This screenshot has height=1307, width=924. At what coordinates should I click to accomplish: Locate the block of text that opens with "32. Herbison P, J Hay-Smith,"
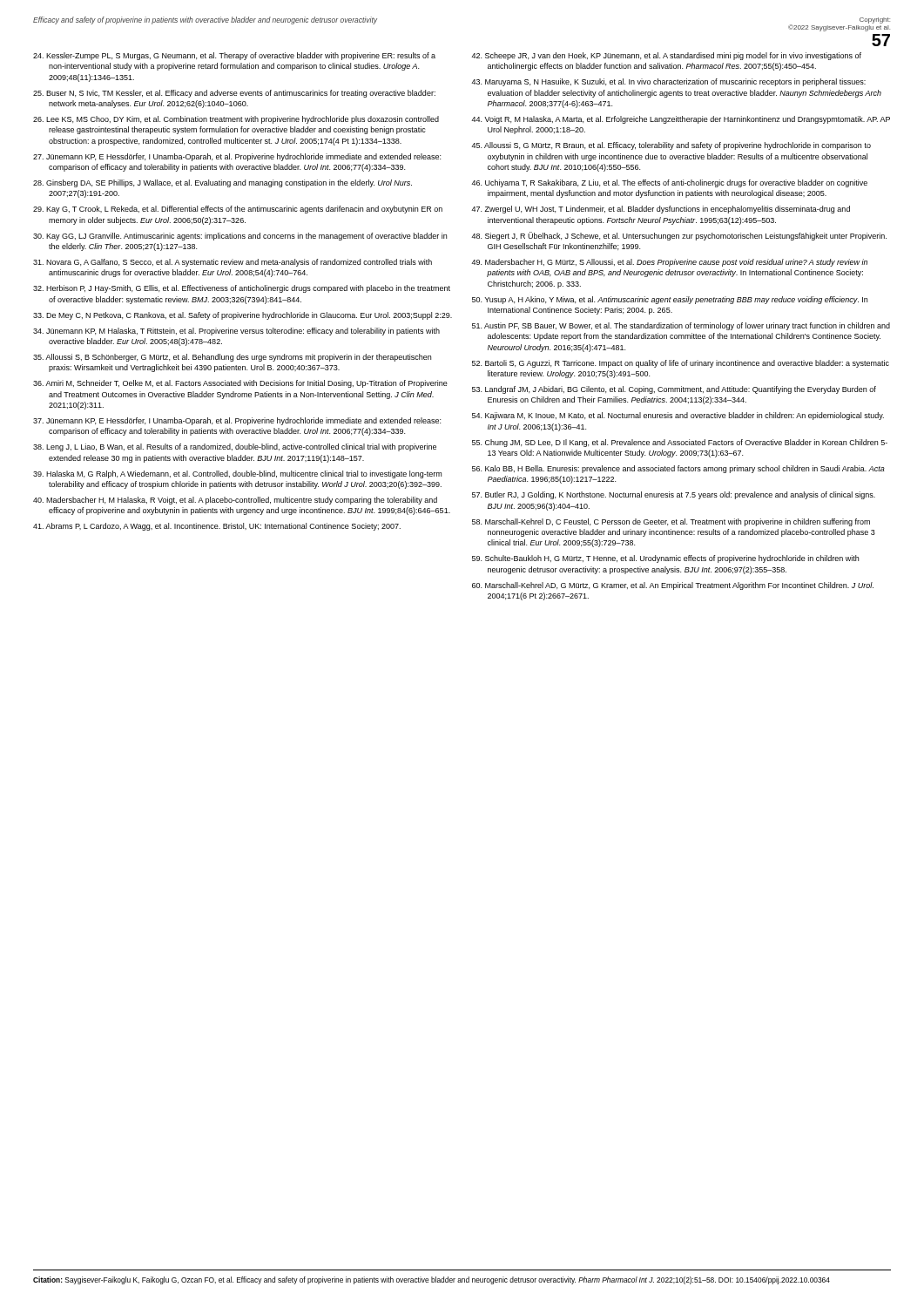point(242,294)
